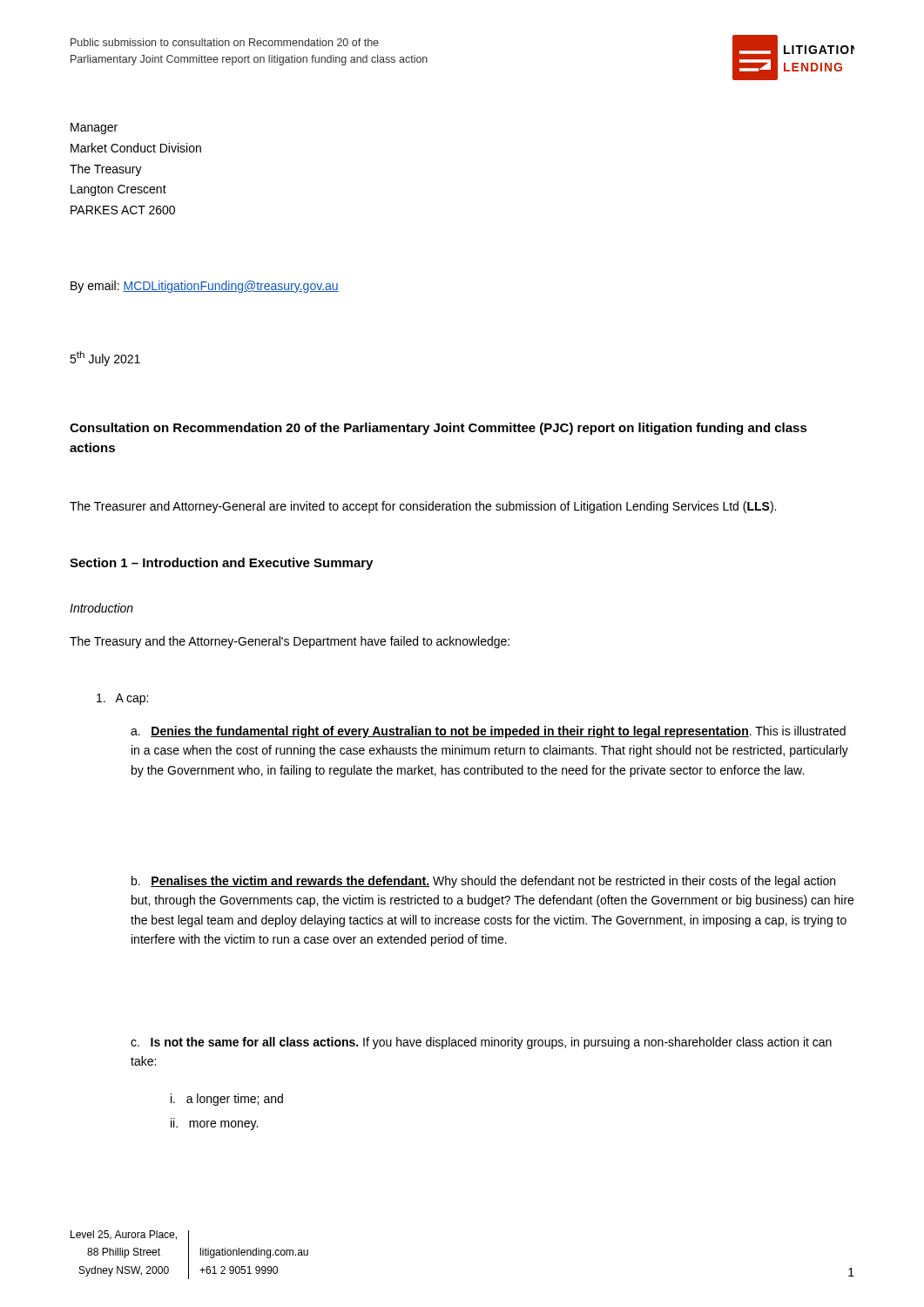Click on the region starting "b. Penalises the victim and rewards"
The height and width of the screenshot is (1307, 924).
492,910
